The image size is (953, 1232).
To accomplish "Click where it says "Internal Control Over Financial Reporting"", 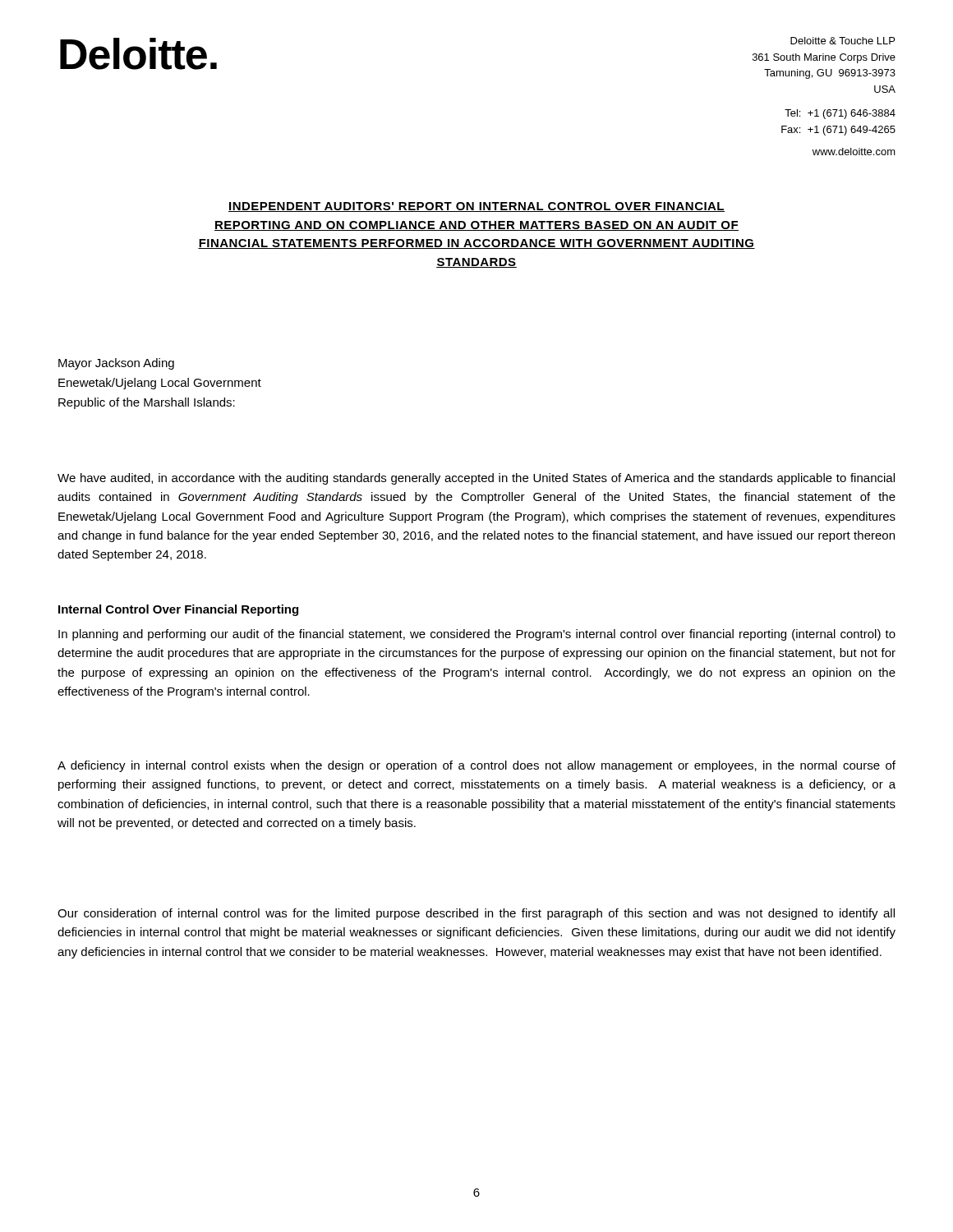I will [x=178, y=609].
